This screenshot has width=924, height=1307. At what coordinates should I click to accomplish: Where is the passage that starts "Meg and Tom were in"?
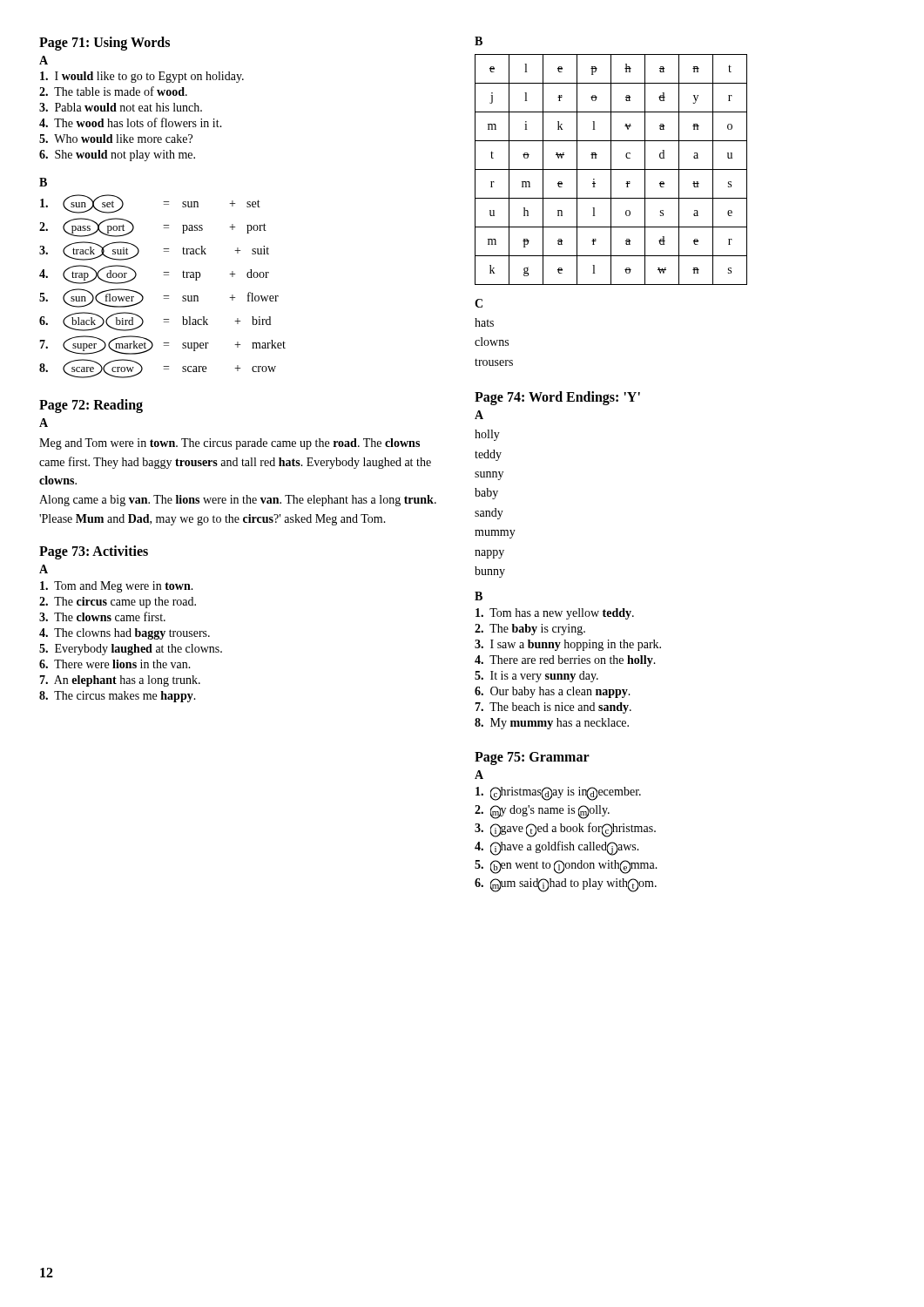tap(229, 444)
